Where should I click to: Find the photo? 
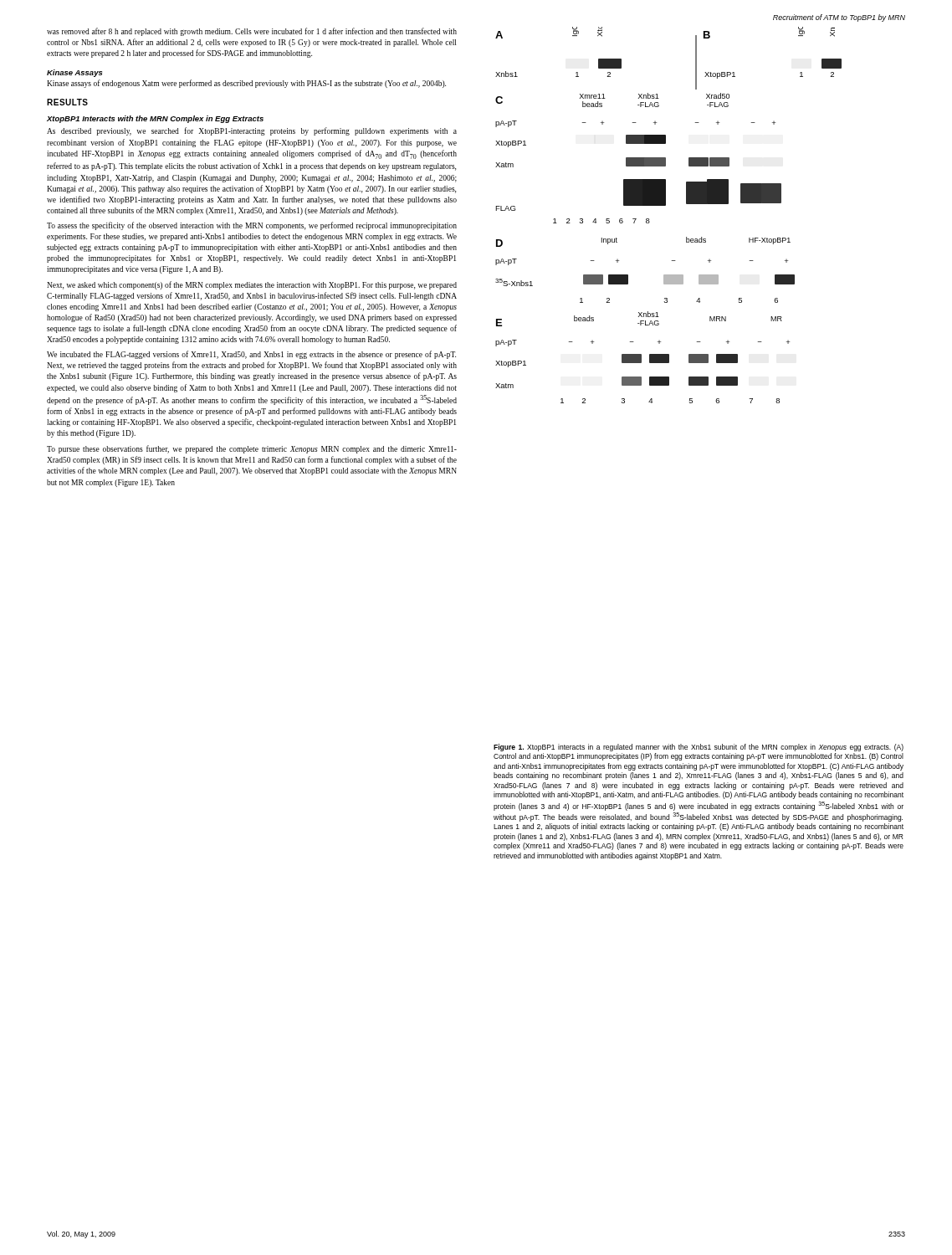tap(703, 383)
